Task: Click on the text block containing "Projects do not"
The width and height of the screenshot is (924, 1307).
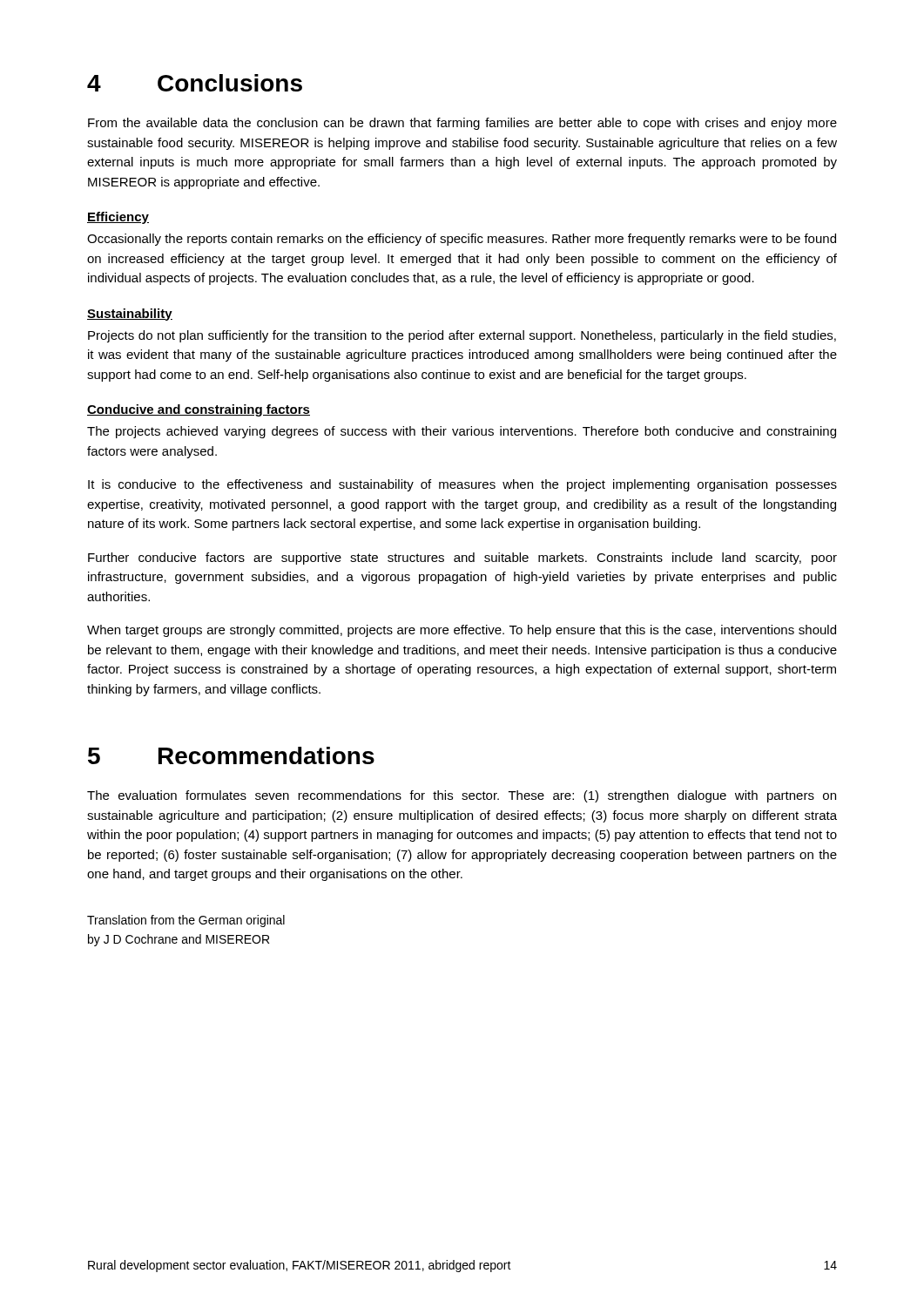Action: click(x=462, y=354)
